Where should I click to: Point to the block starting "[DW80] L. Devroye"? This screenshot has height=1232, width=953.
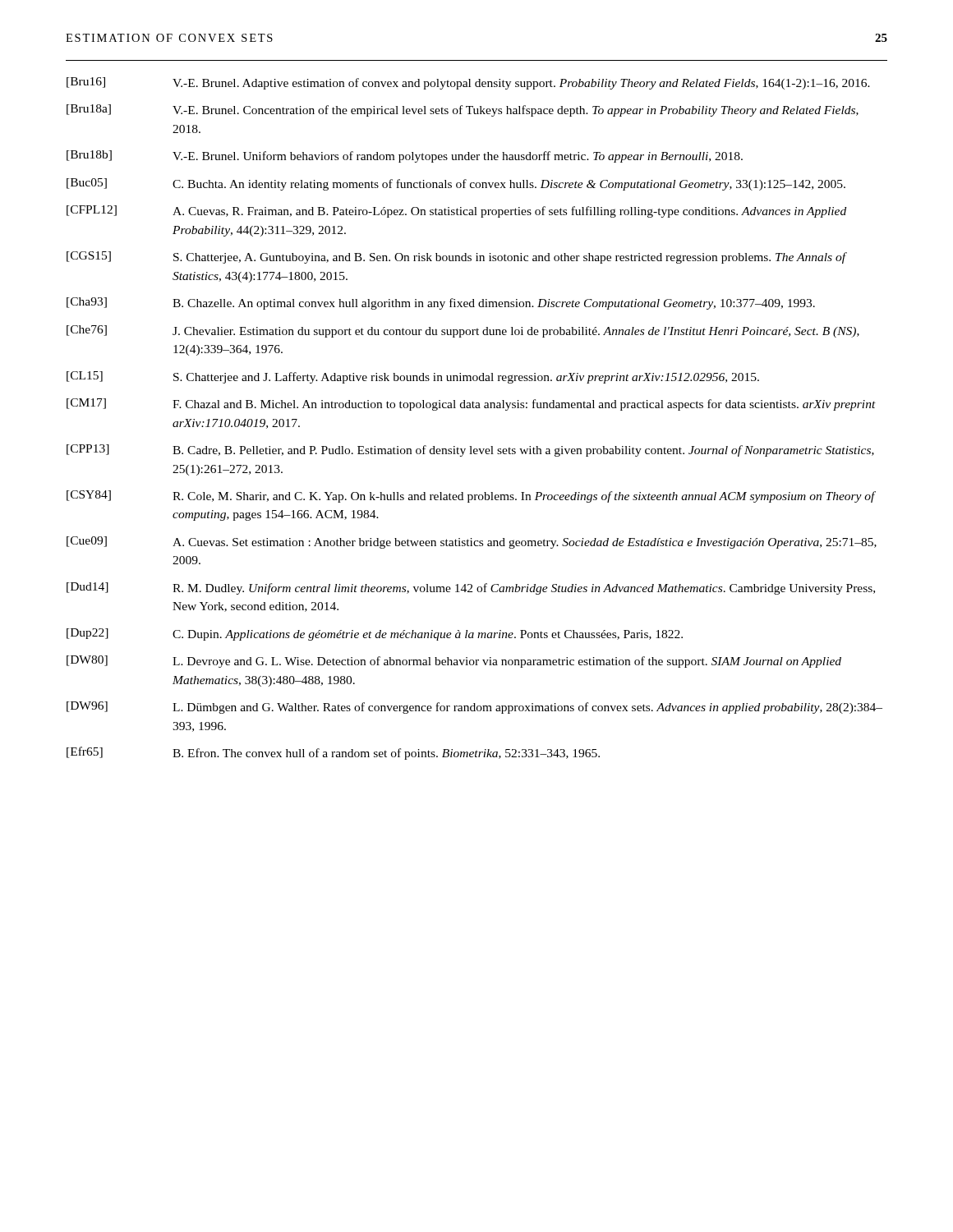pyautogui.click(x=476, y=671)
